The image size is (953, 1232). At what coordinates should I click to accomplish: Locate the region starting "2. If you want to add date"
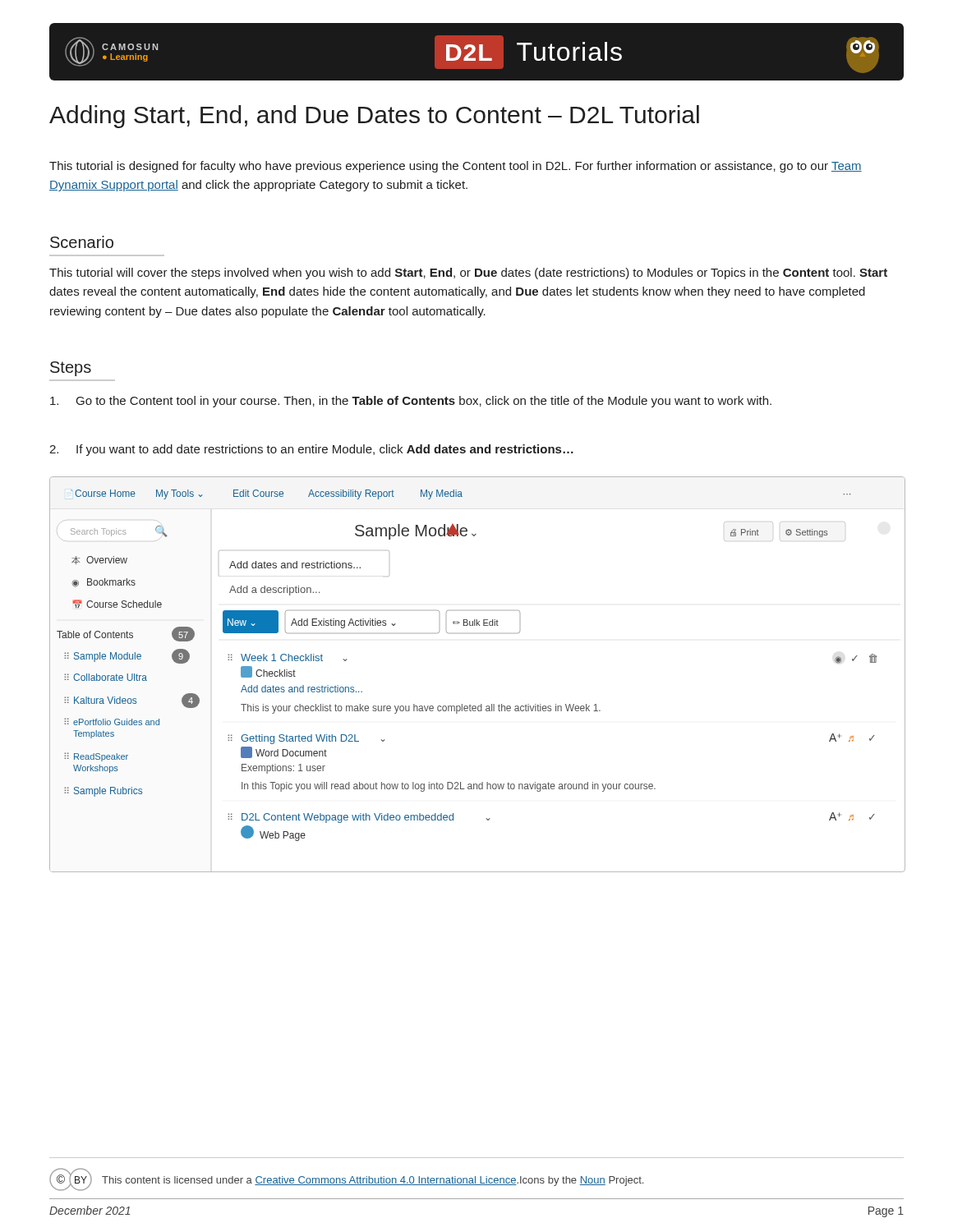(312, 449)
